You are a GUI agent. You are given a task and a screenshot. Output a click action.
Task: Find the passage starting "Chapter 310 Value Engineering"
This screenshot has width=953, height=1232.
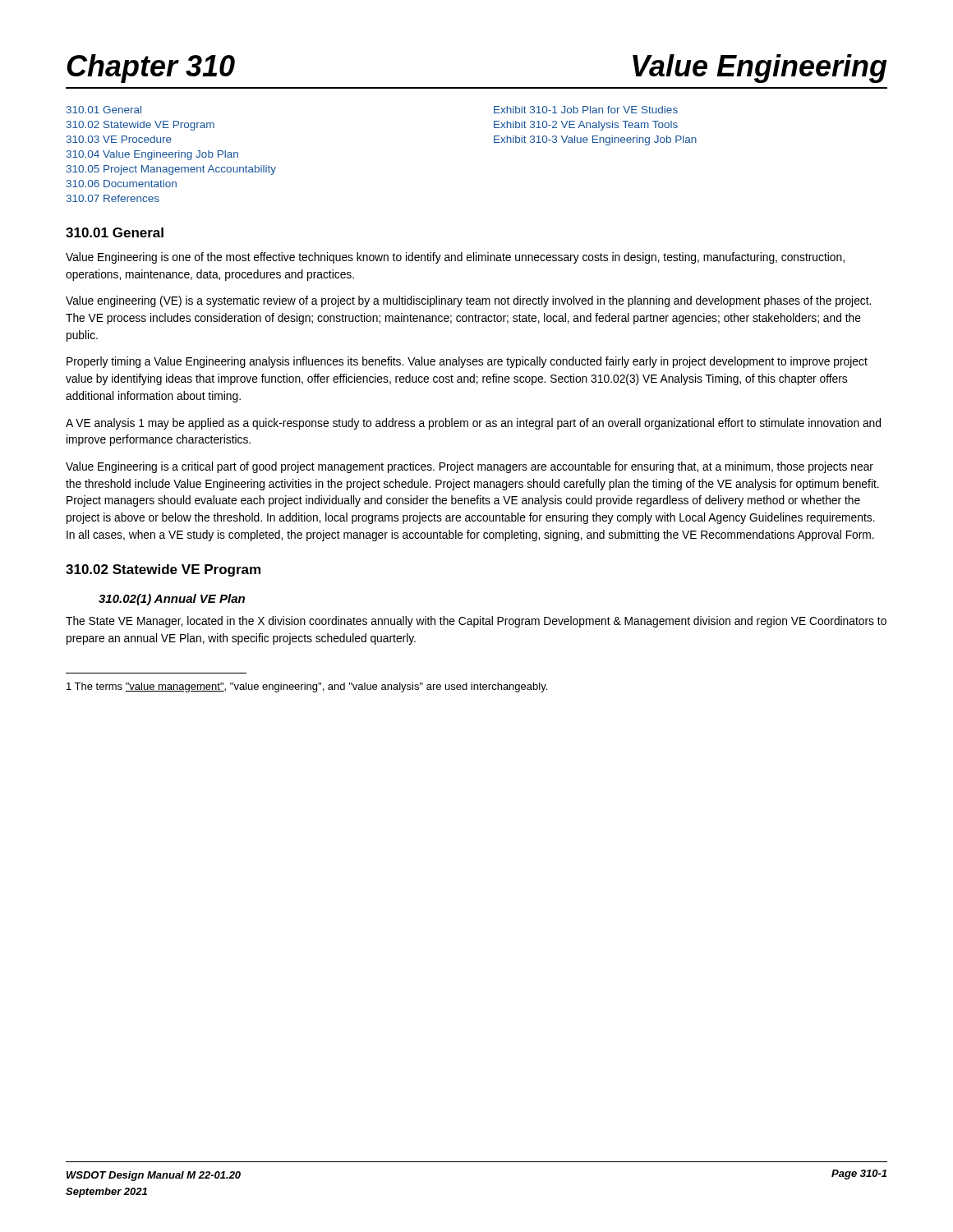(x=152, y=69)
